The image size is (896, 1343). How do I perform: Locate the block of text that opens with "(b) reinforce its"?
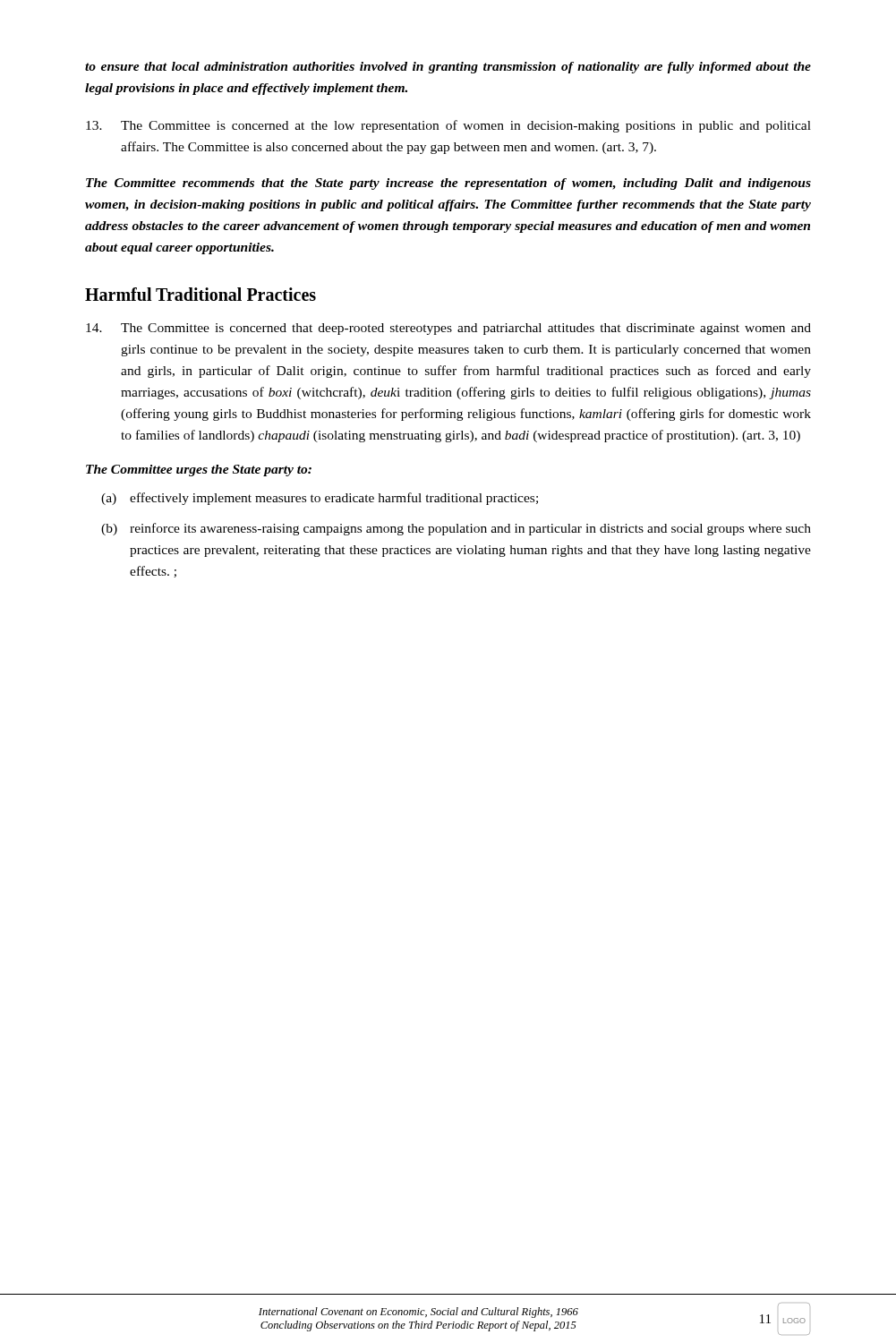coord(456,550)
